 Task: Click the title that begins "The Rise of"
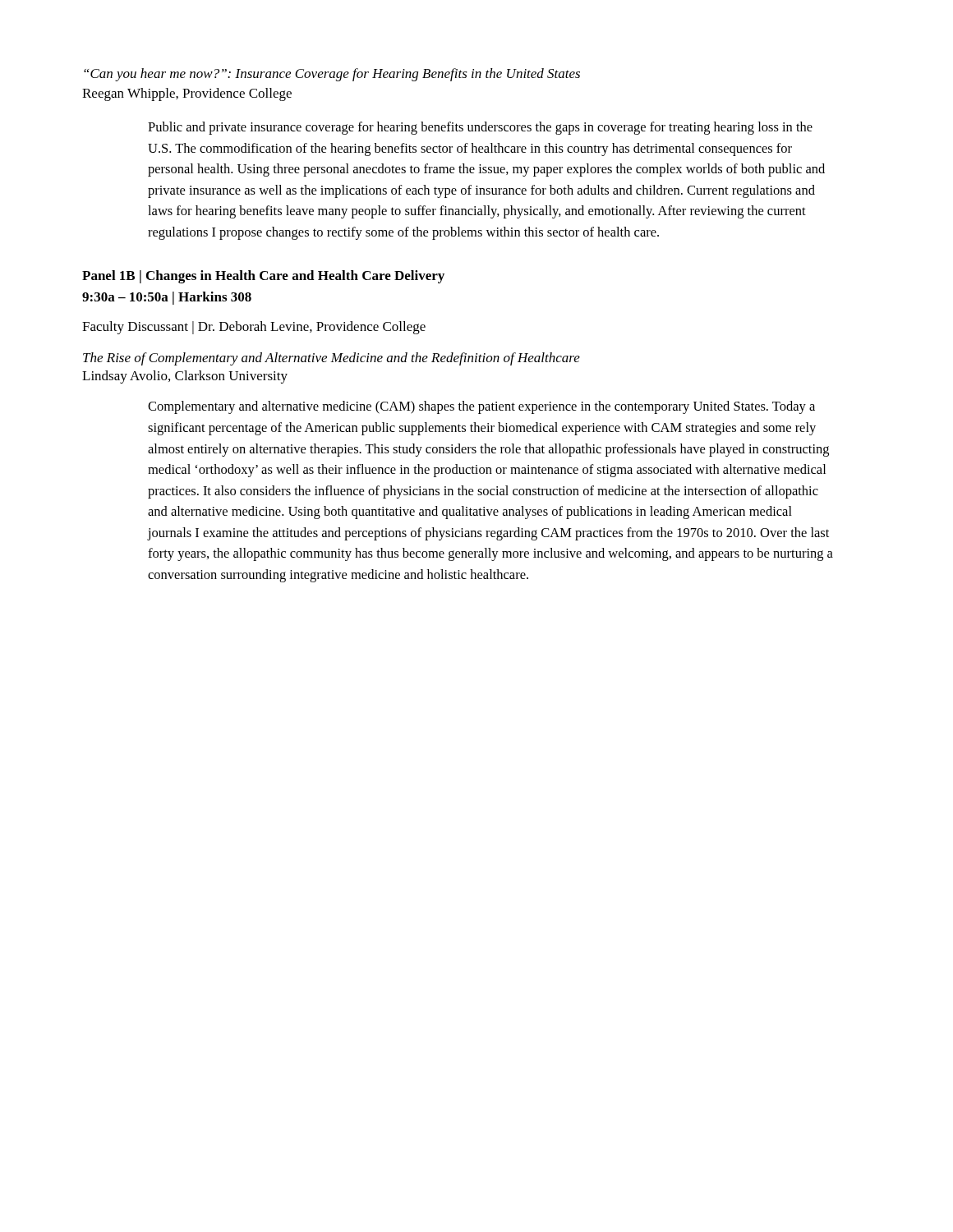coord(331,358)
